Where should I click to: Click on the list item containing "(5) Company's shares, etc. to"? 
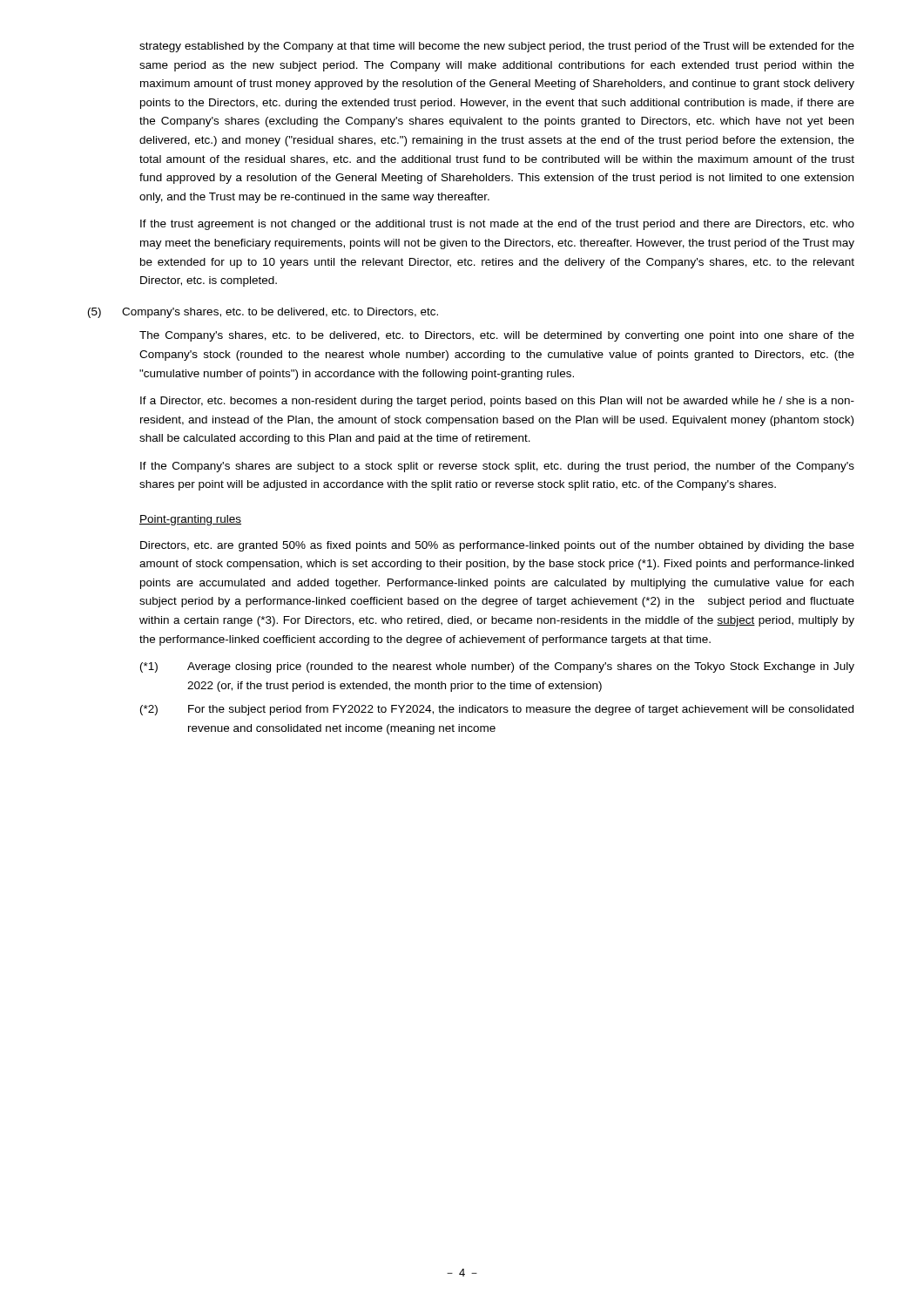(263, 311)
